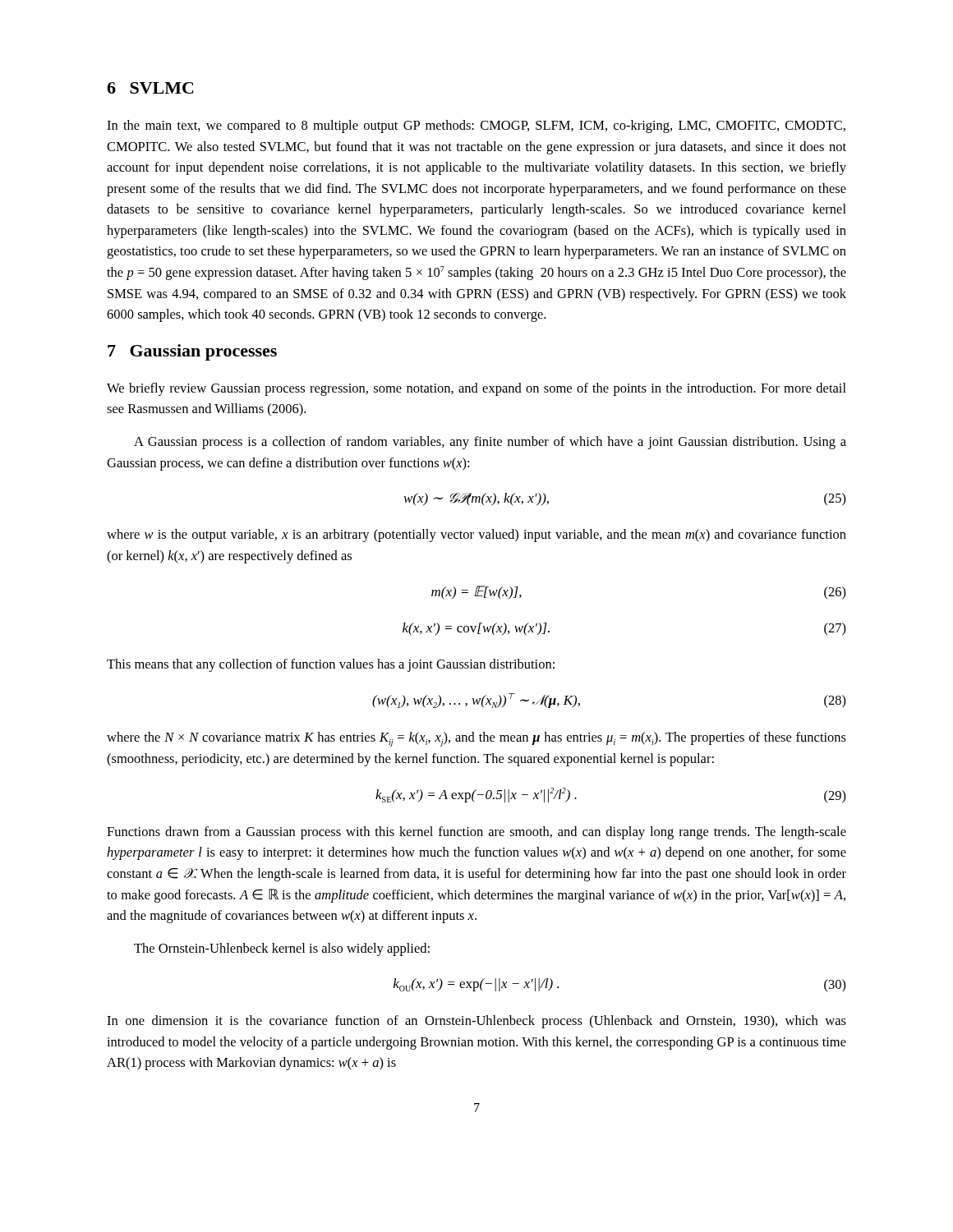Click on the section header that reads "6 SVLMC"

(150, 88)
